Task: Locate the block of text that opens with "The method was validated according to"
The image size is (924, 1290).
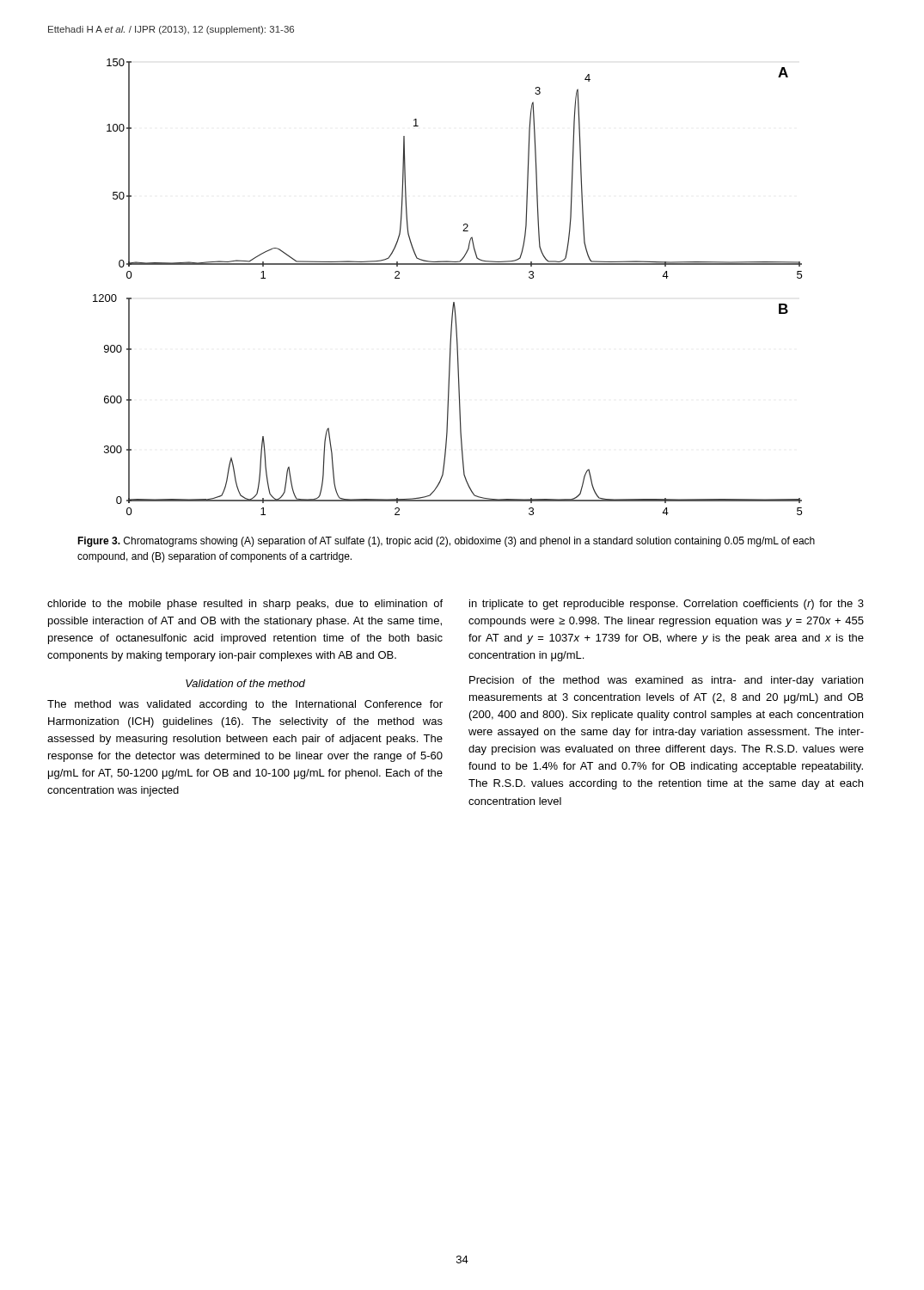Action: click(x=245, y=747)
